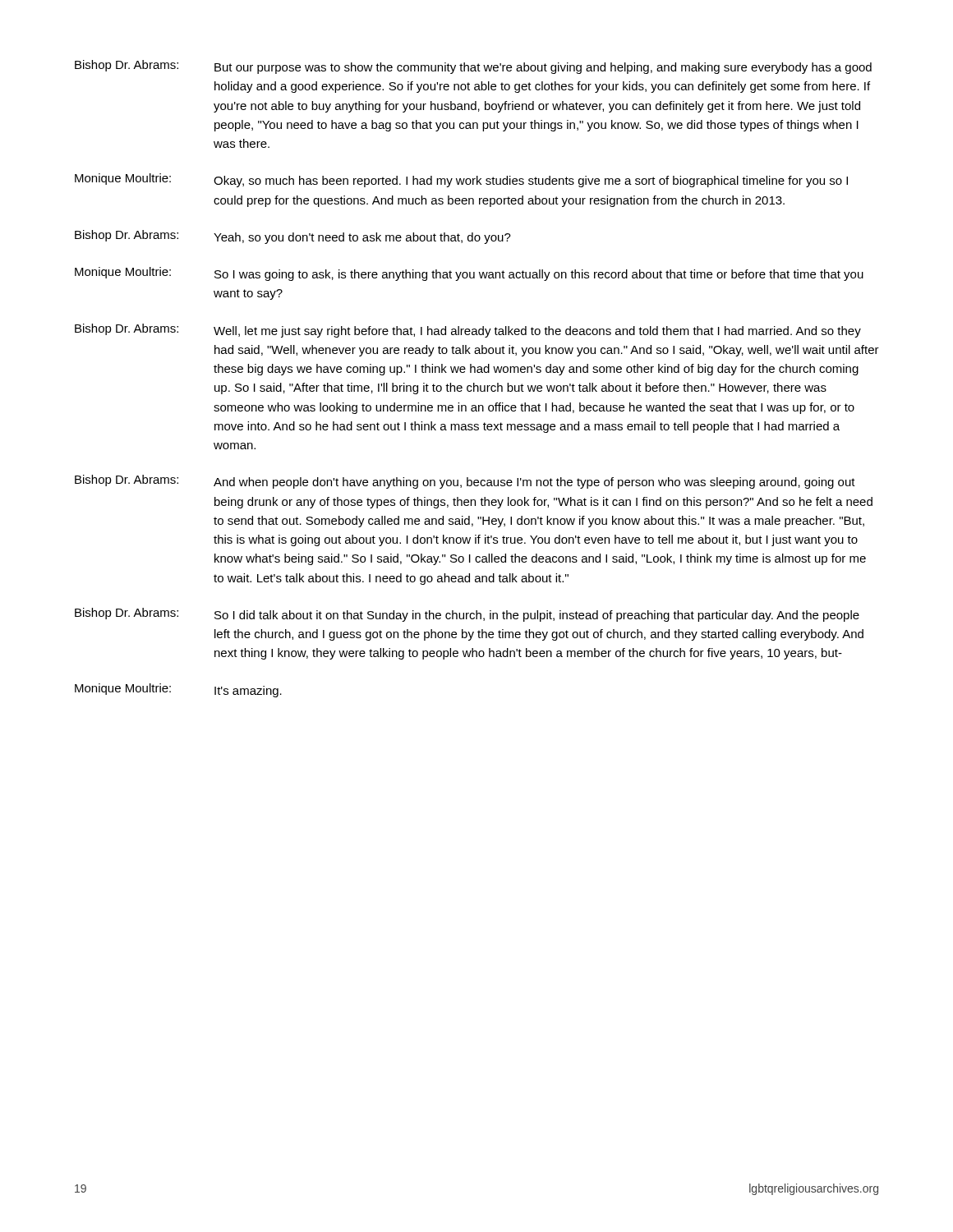Viewport: 953px width, 1232px height.
Task: Point to the passage starting "Bishop Dr. Abrams: Yeah, so you don't need"
Action: [476, 237]
